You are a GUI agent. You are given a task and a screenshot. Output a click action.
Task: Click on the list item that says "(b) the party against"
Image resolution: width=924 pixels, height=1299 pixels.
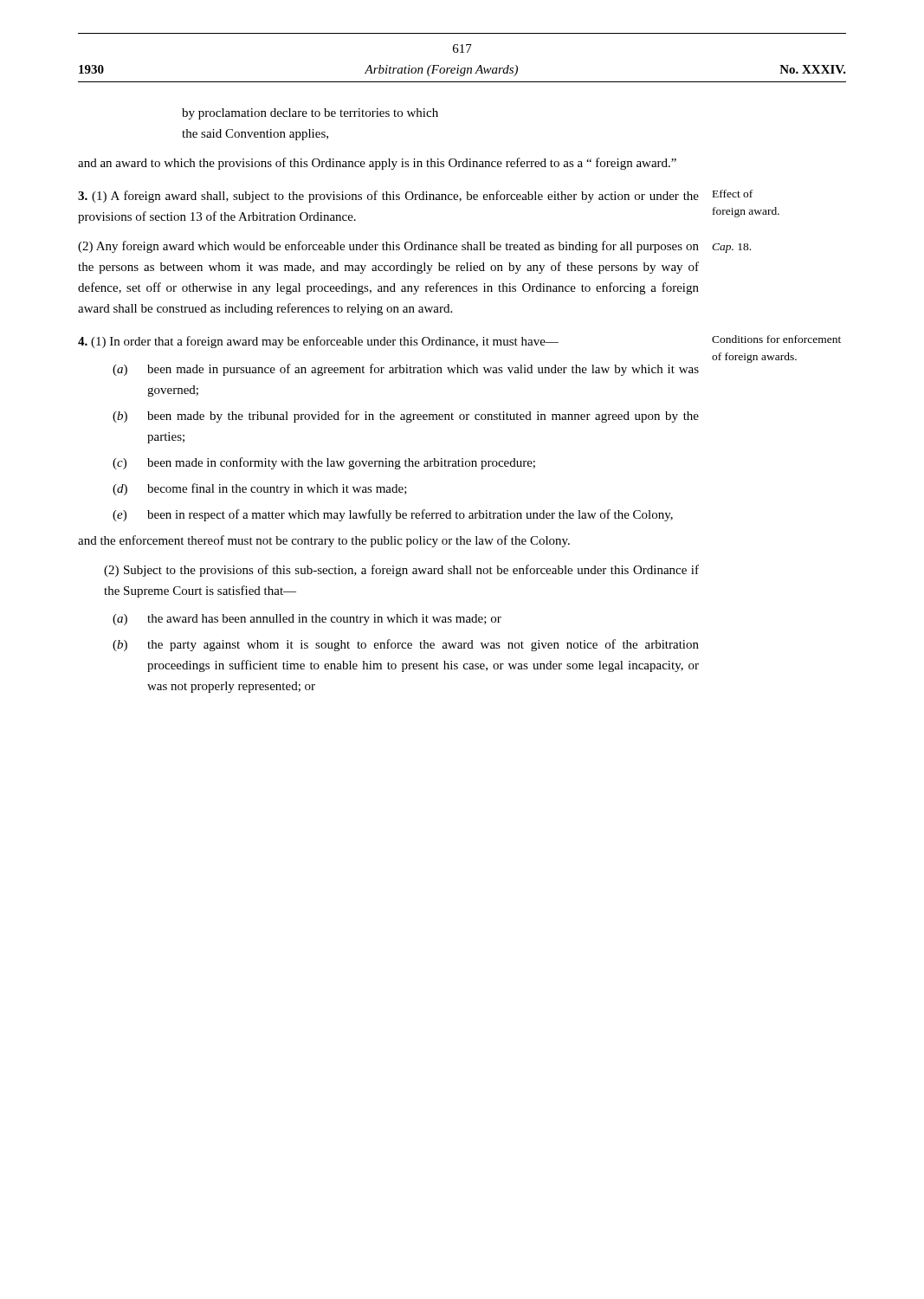pyautogui.click(x=423, y=663)
